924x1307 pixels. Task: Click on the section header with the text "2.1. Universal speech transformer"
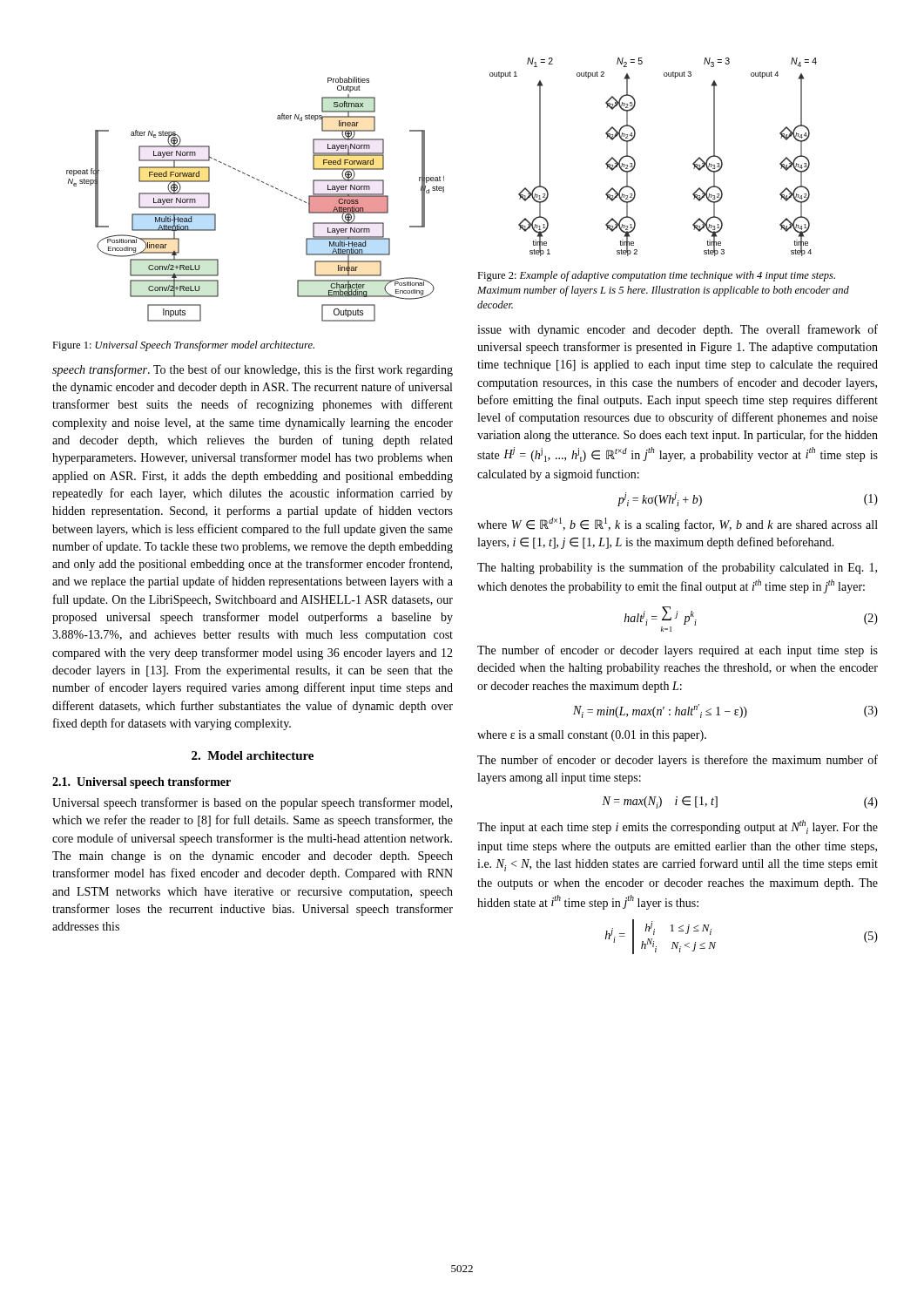[142, 782]
